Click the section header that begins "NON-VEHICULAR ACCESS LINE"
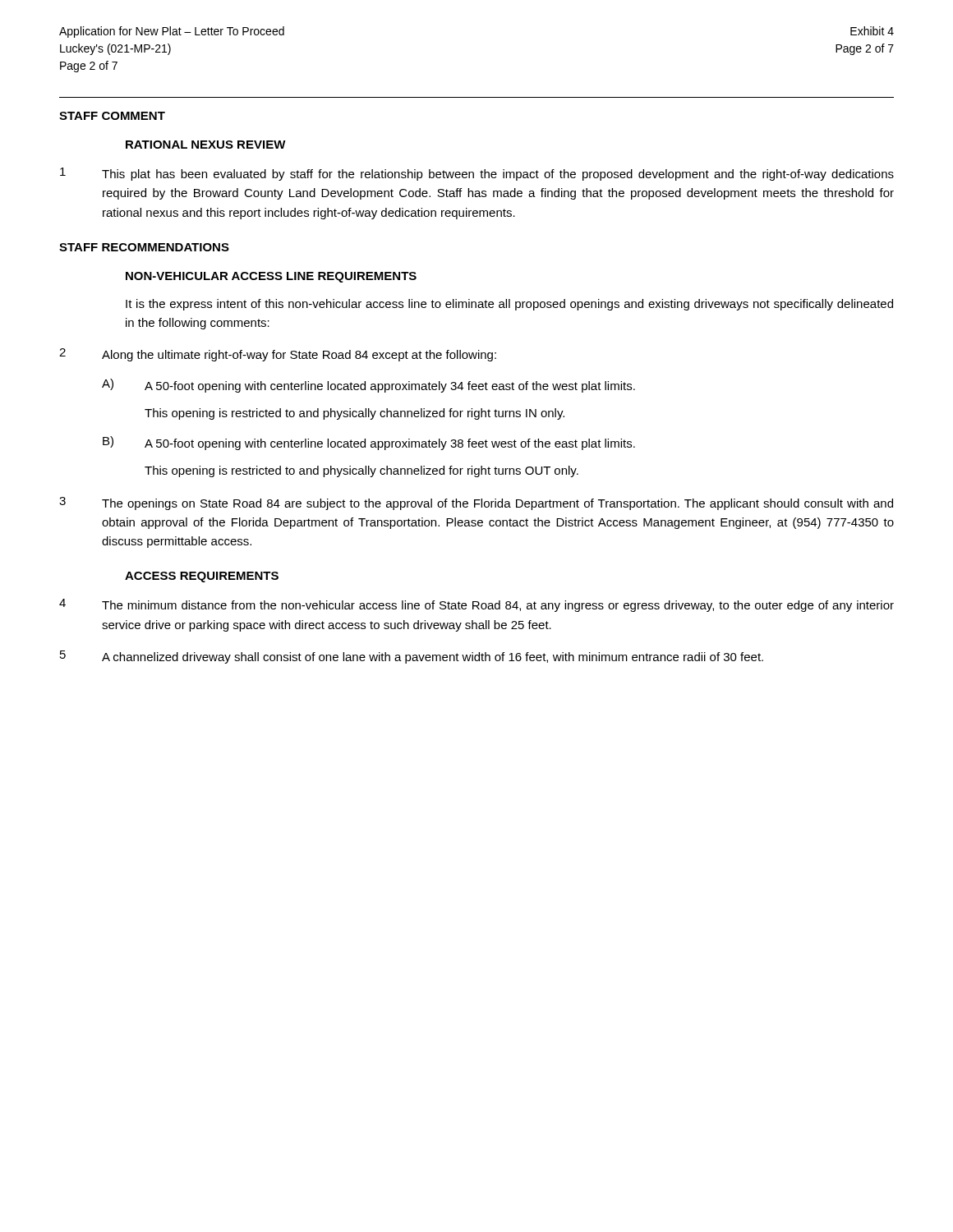This screenshot has height=1232, width=953. click(x=271, y=275)
